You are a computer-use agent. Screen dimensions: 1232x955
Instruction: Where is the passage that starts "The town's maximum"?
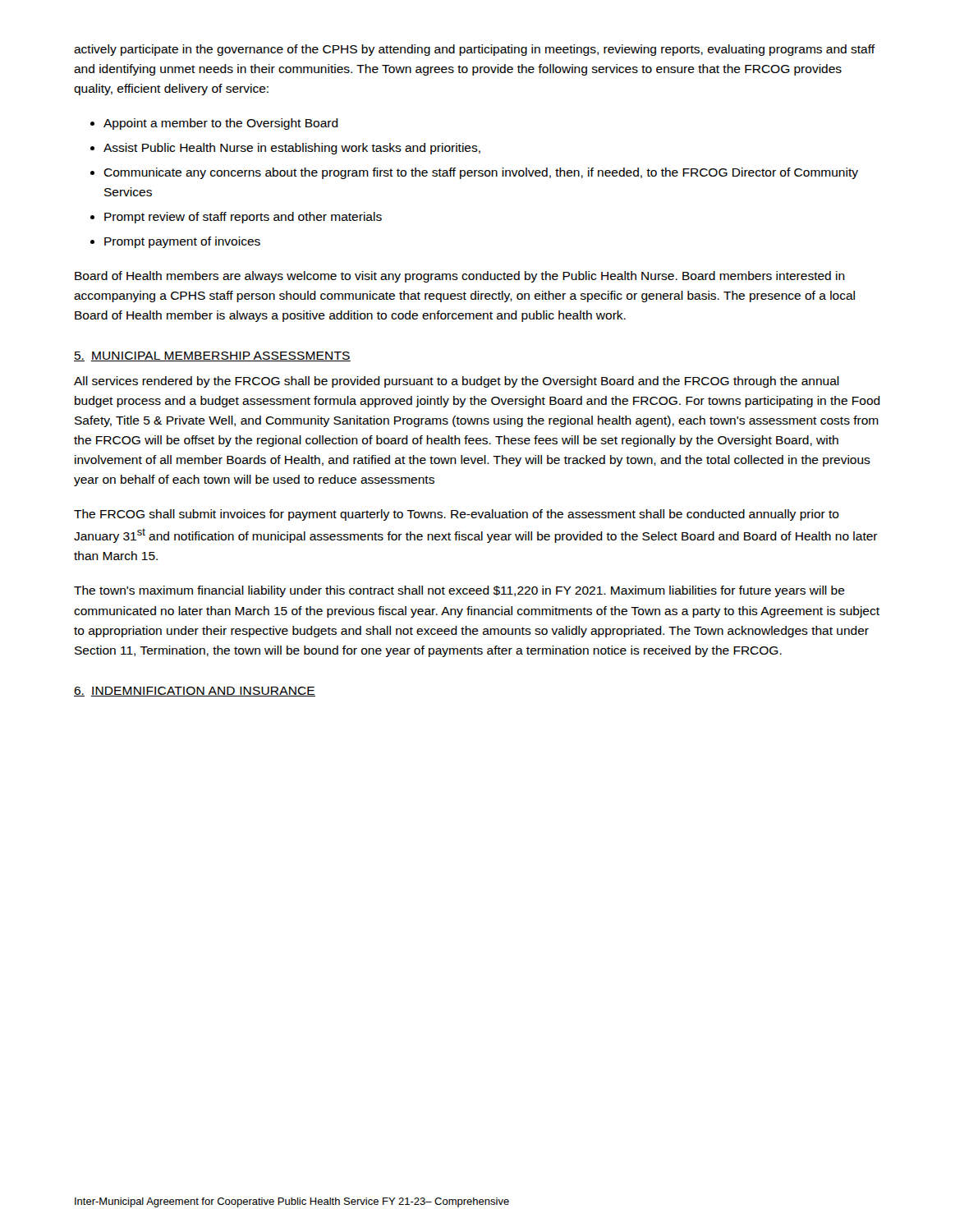pyautogui.click(x=477, y=620)
